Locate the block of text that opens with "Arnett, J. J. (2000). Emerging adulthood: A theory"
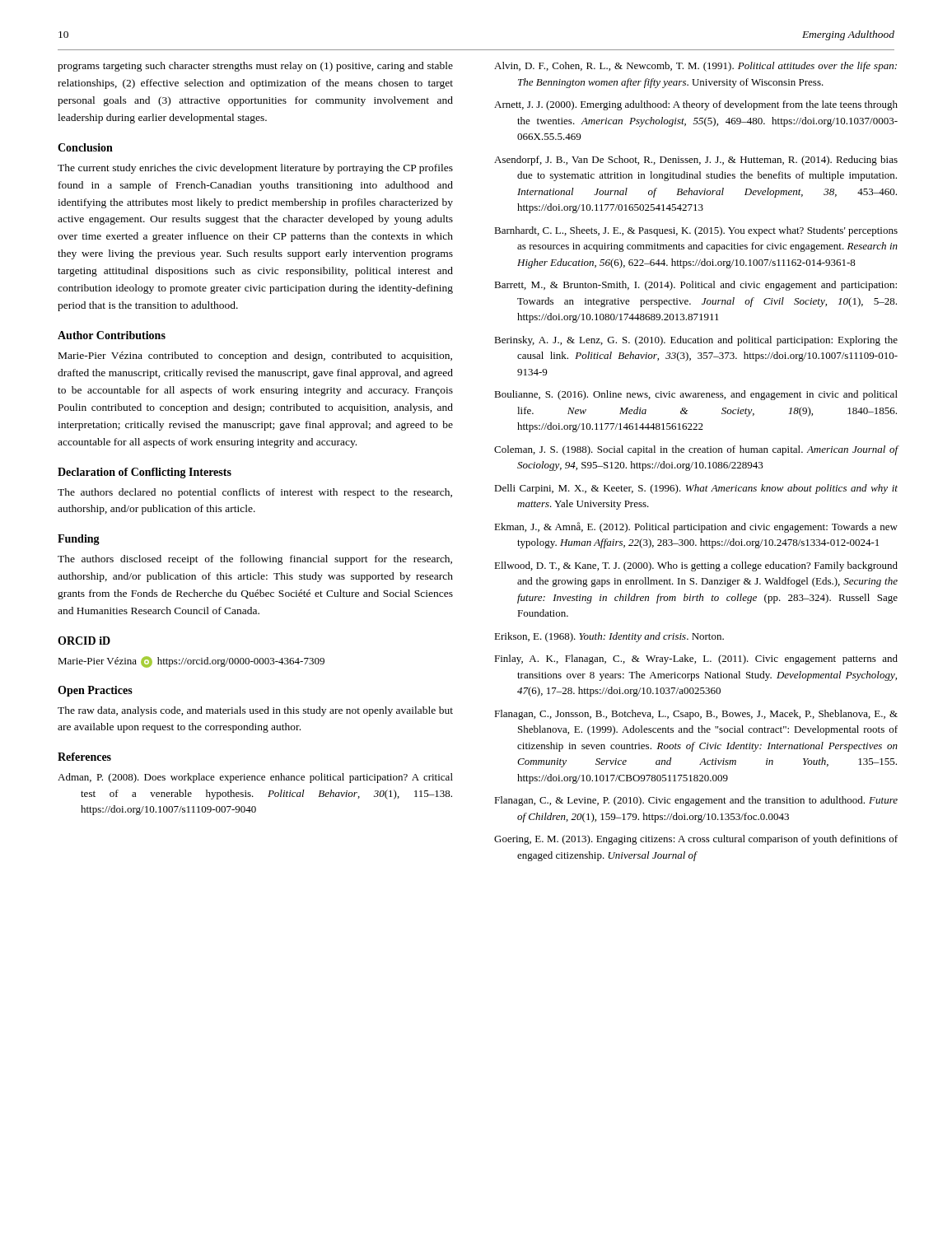The image size is (952, 1235). point(696,120)
